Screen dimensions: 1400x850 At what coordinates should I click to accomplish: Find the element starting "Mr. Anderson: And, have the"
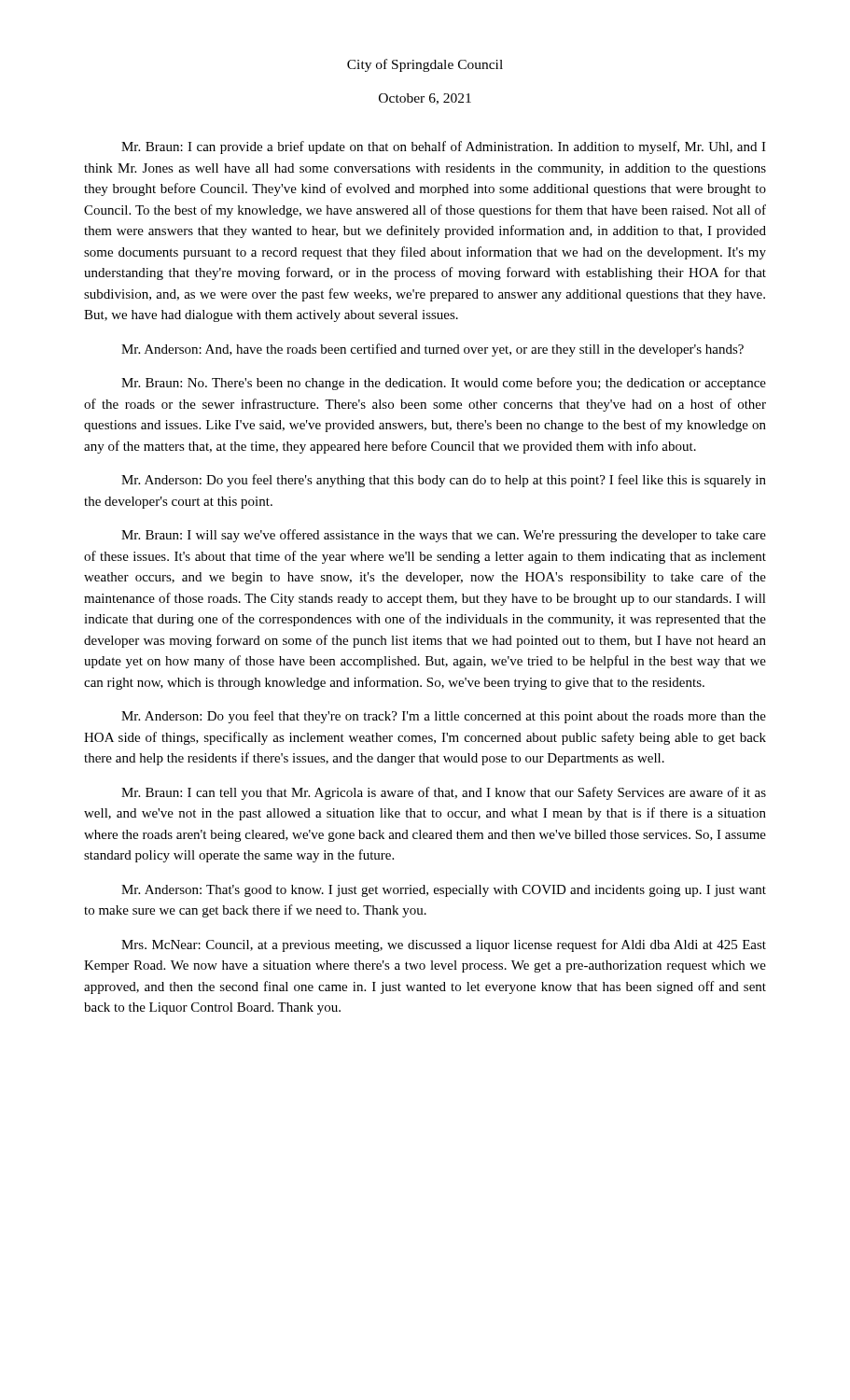(x=433, y=349)
